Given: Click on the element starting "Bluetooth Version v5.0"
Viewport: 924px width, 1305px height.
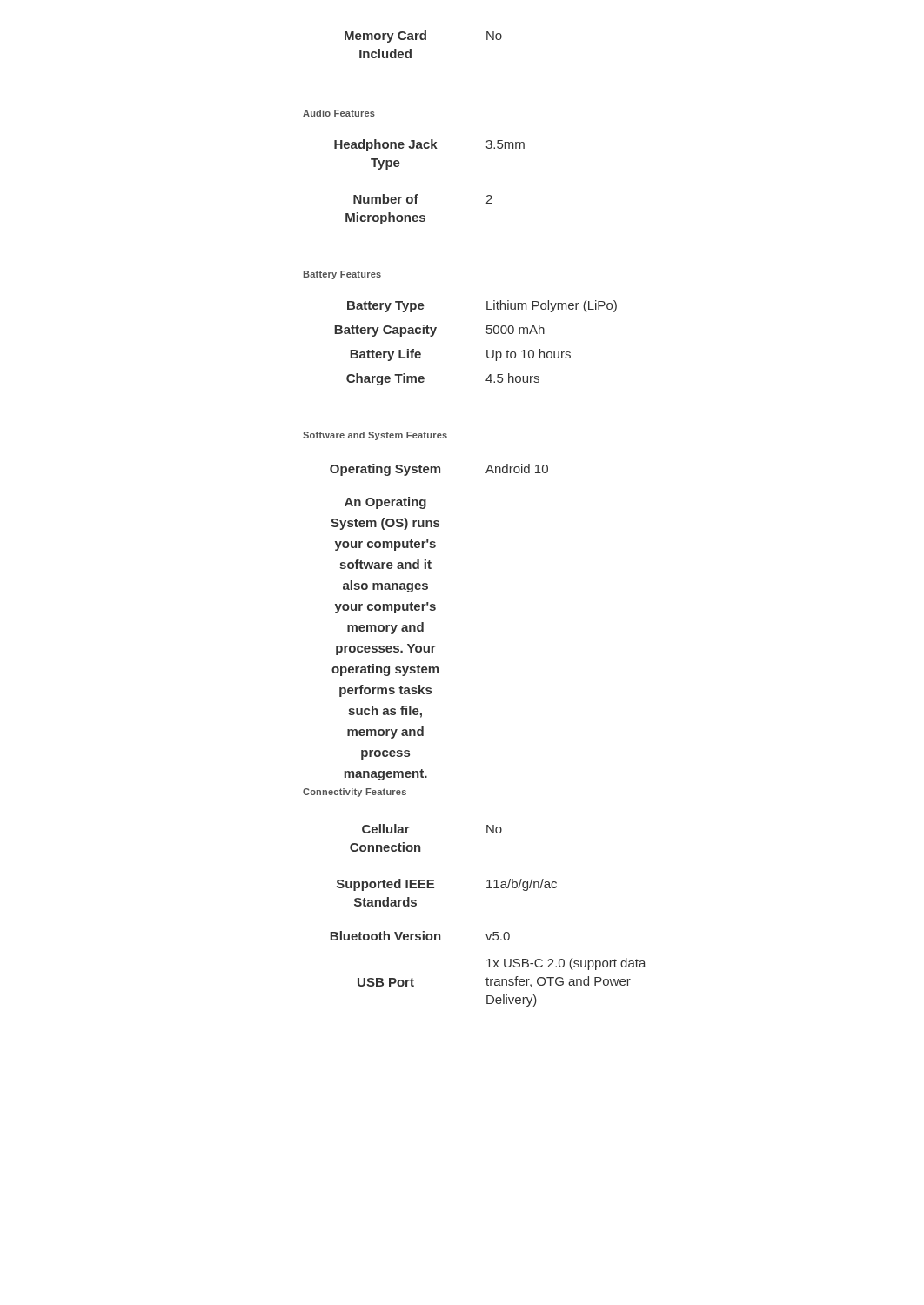Looking at the screenshot, I should [406, 936].
